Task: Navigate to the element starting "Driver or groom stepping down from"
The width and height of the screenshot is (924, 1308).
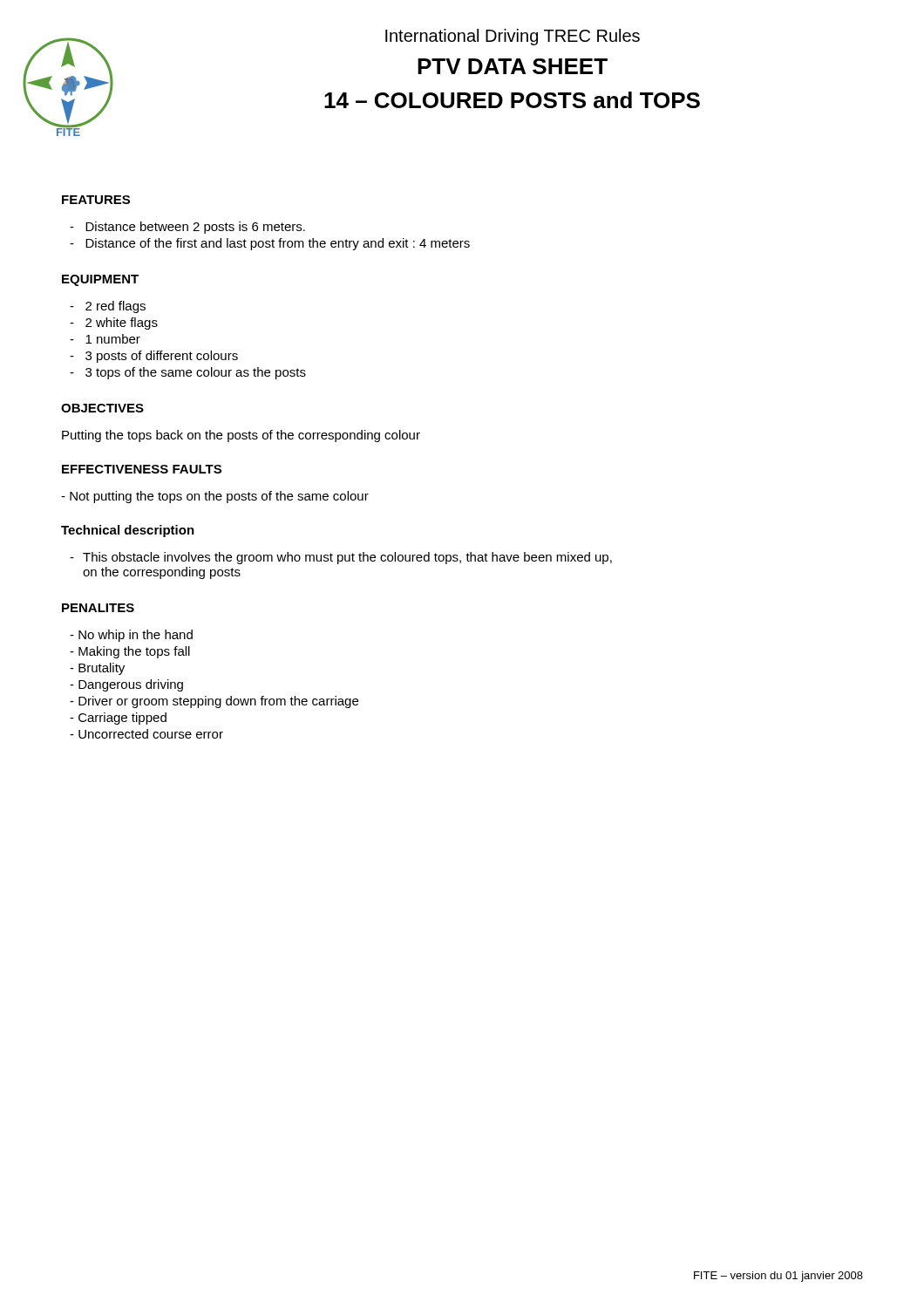Action: click(x=214, y=701)
